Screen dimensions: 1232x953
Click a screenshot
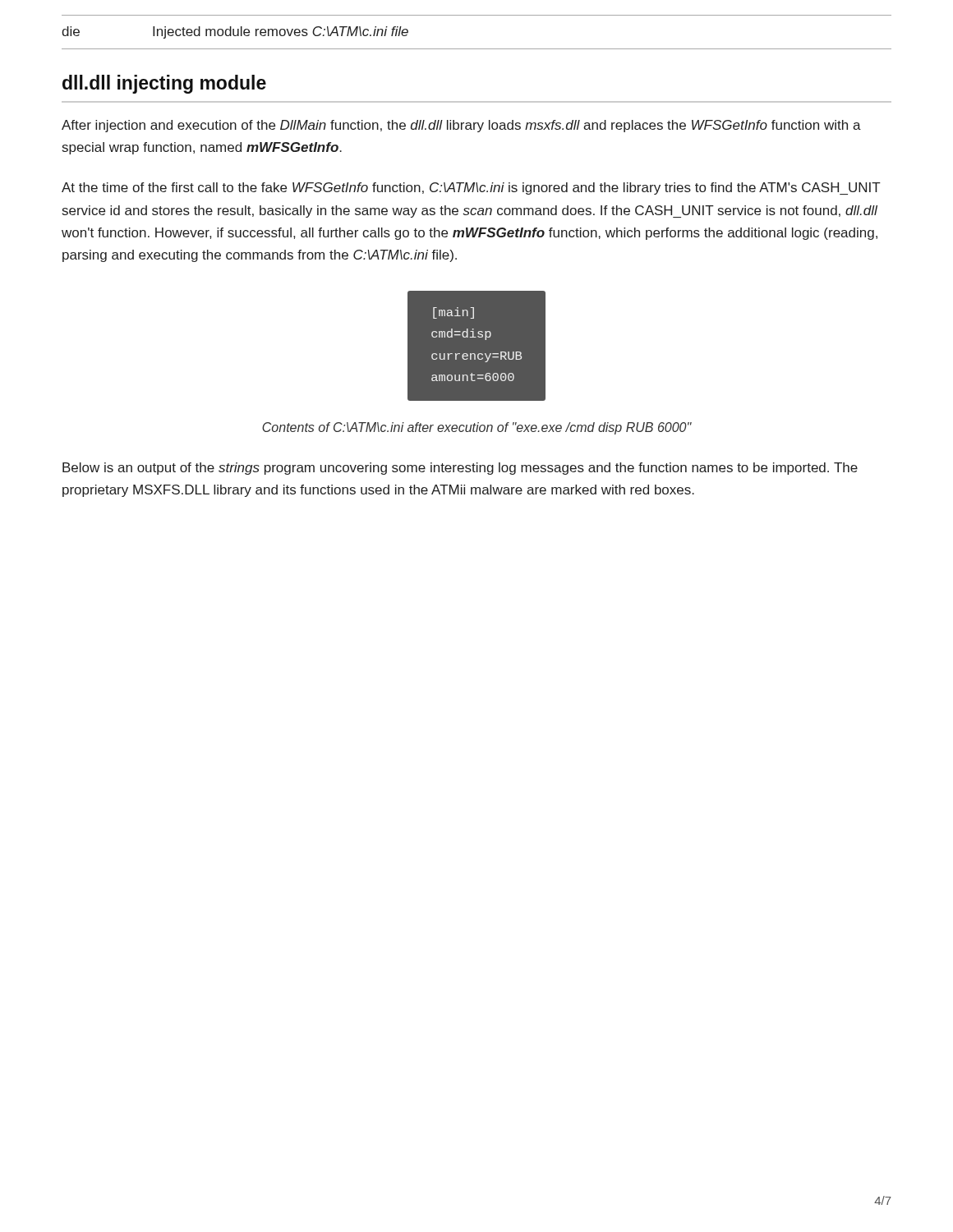click(476, 346)
